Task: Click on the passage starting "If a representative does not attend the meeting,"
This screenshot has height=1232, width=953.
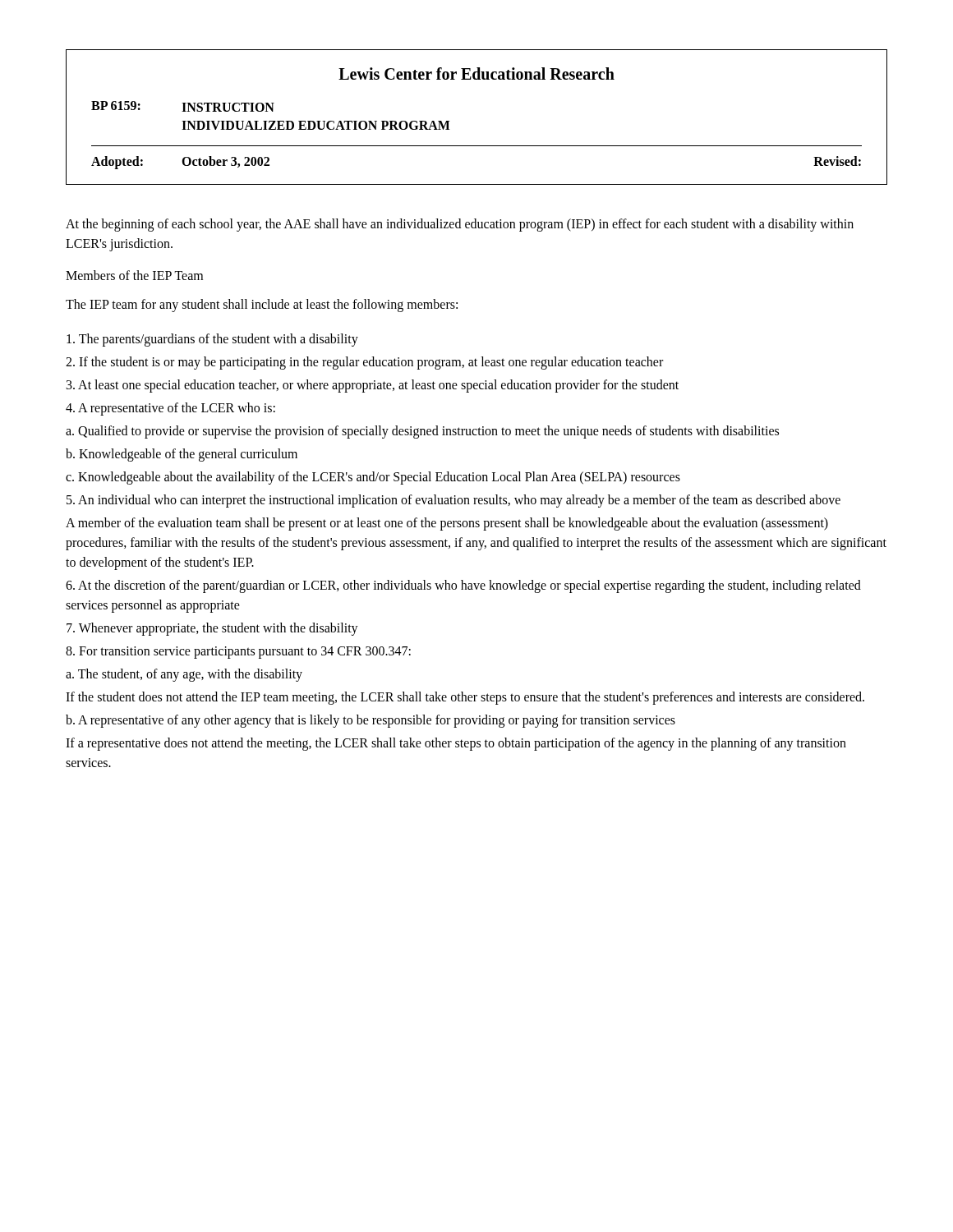Action: 456,753
